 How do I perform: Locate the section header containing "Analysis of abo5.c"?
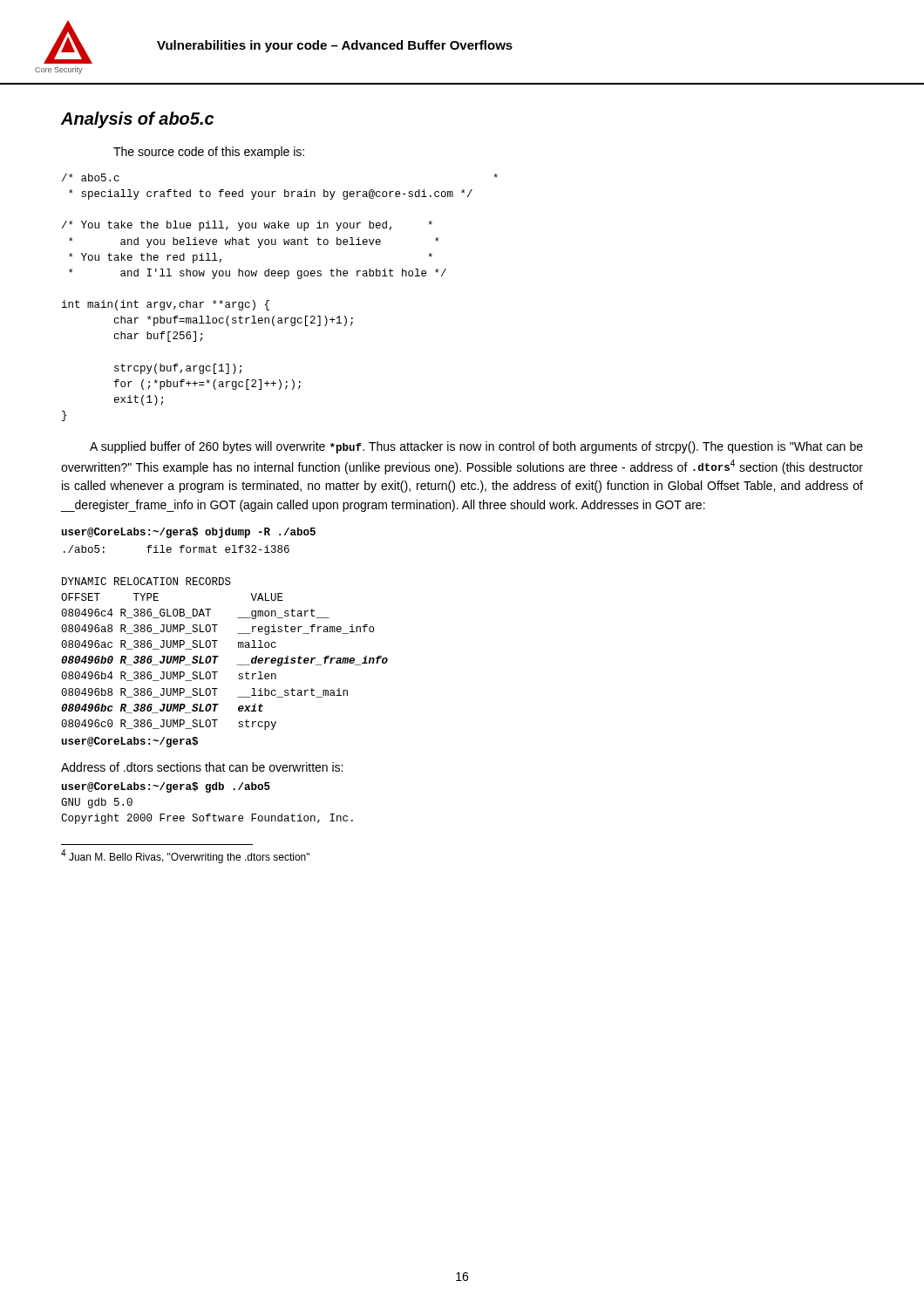[138, 119]
